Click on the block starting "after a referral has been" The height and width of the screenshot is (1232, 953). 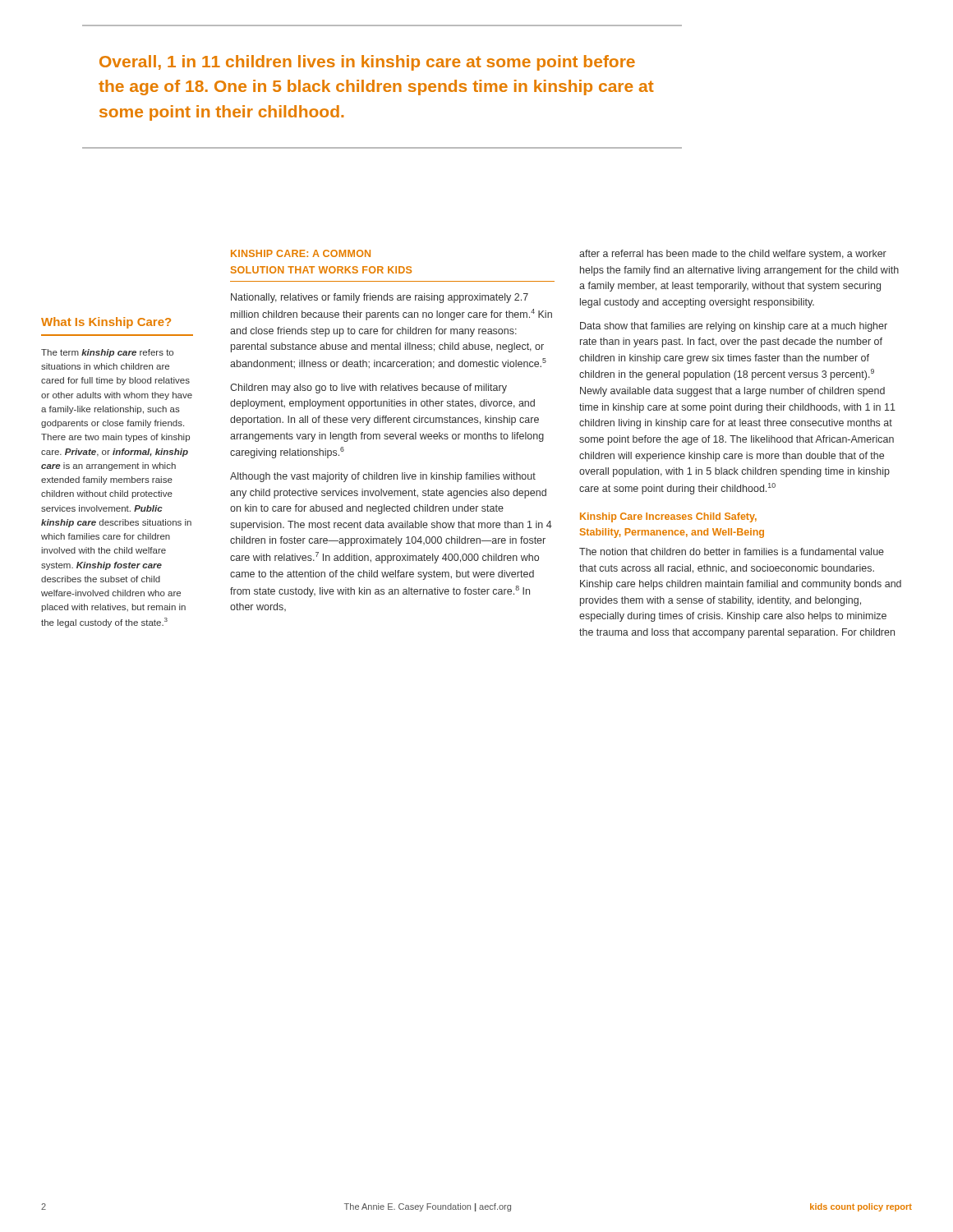(x=741, y=372)
